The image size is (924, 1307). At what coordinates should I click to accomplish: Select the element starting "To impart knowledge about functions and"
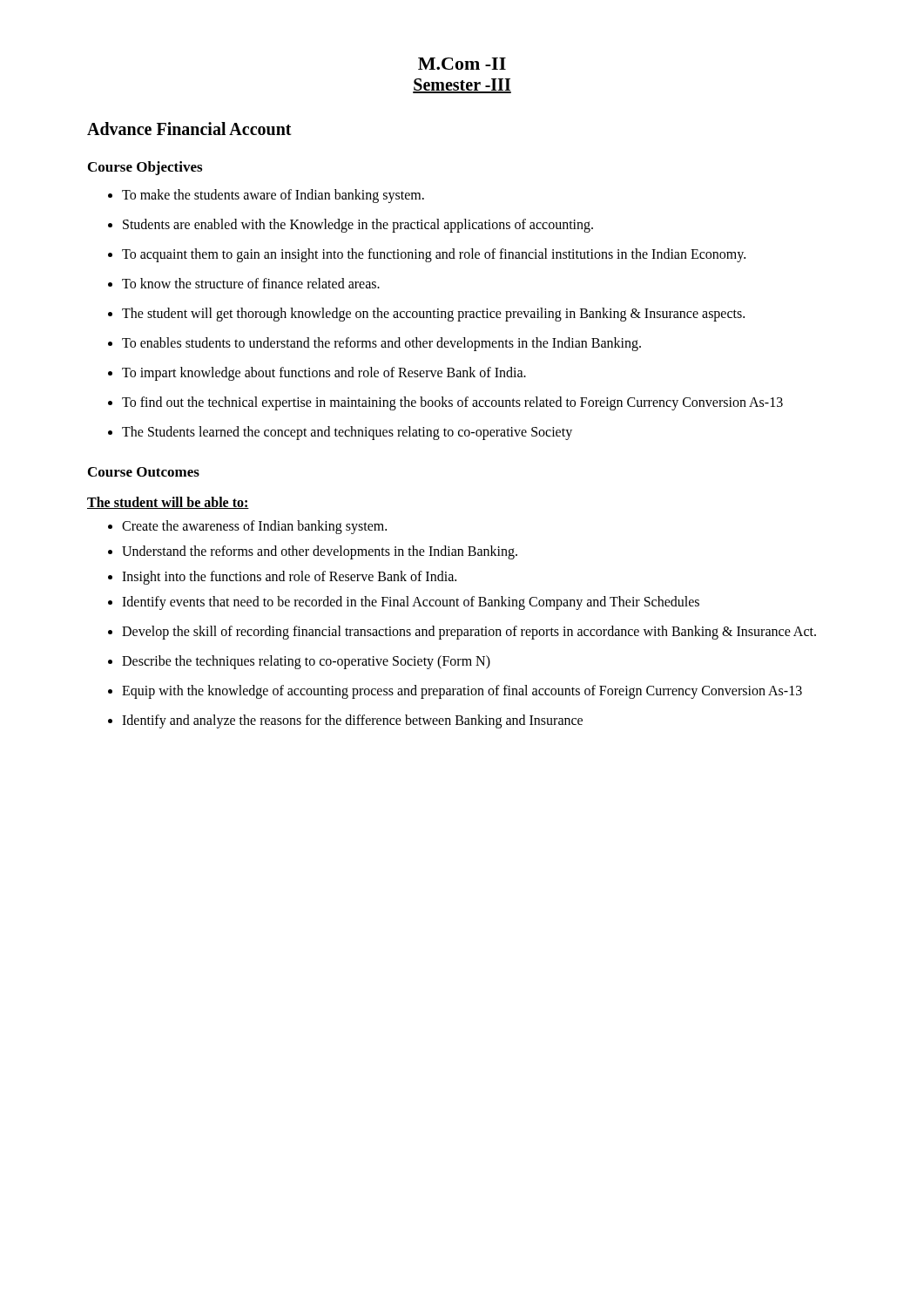[471, 373]
